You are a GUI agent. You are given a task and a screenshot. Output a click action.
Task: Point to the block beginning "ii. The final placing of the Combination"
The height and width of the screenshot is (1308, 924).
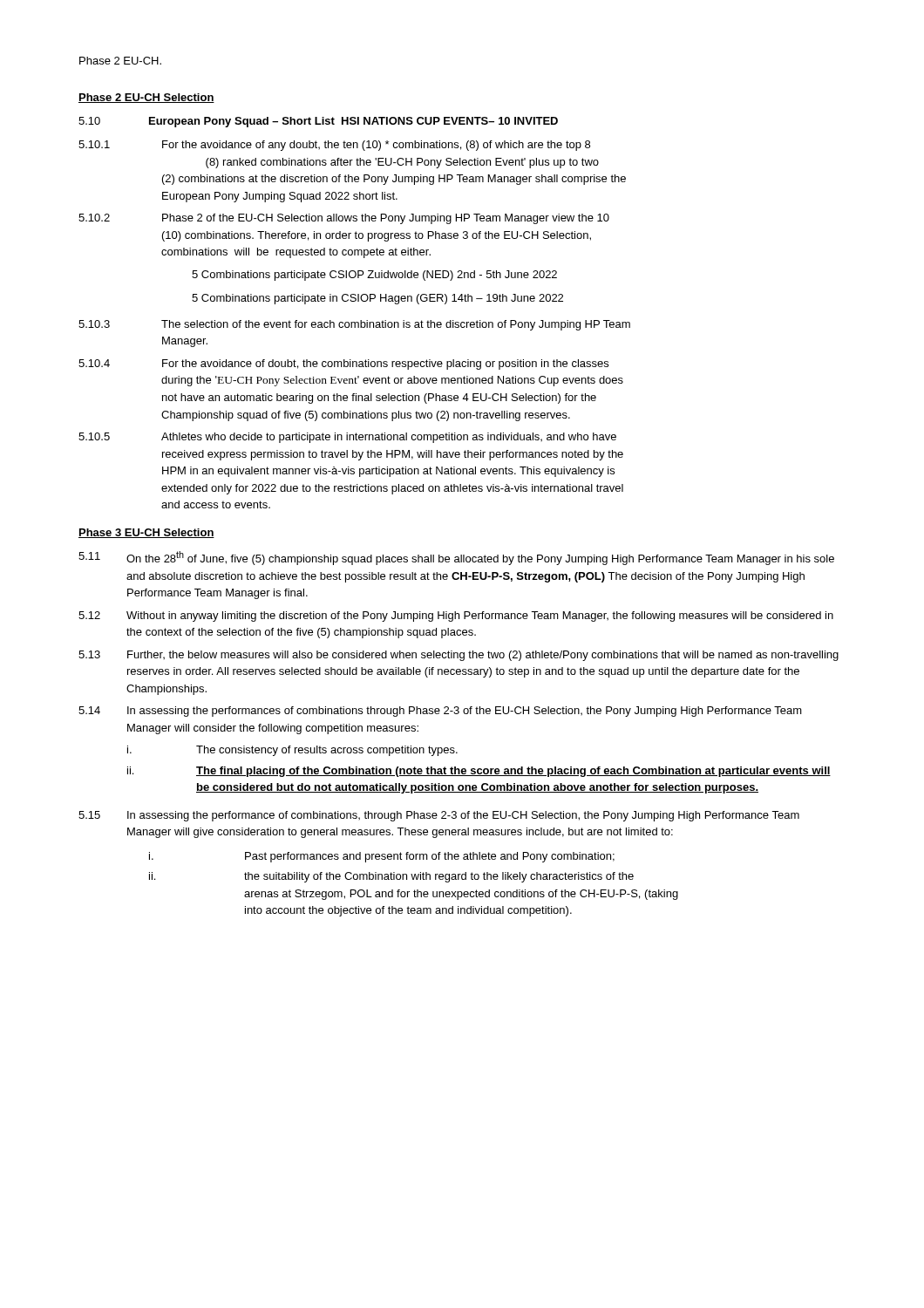[462, 779]
